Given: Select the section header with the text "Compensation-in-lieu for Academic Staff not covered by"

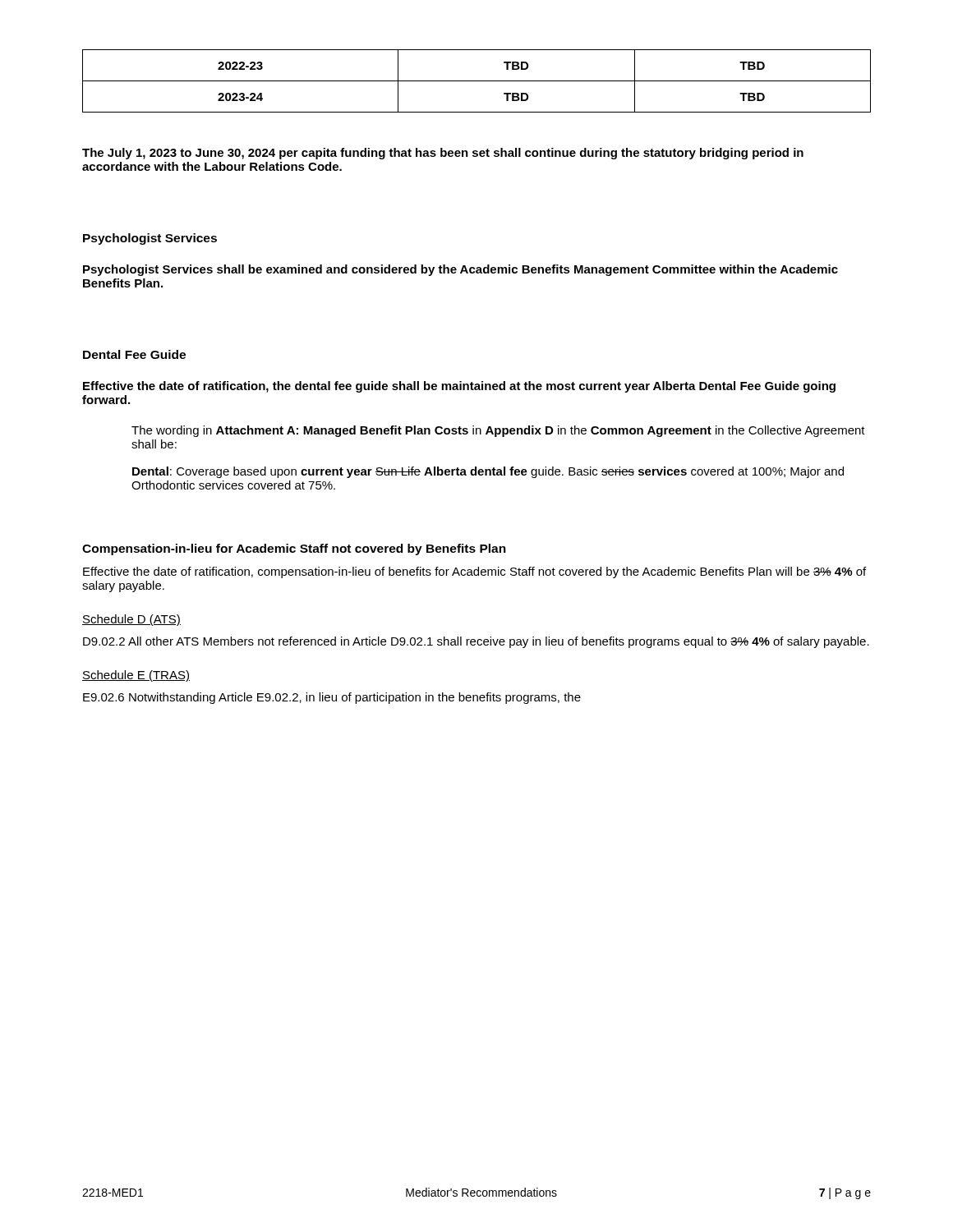Looking at the screenshot, I should pos(476,549).
